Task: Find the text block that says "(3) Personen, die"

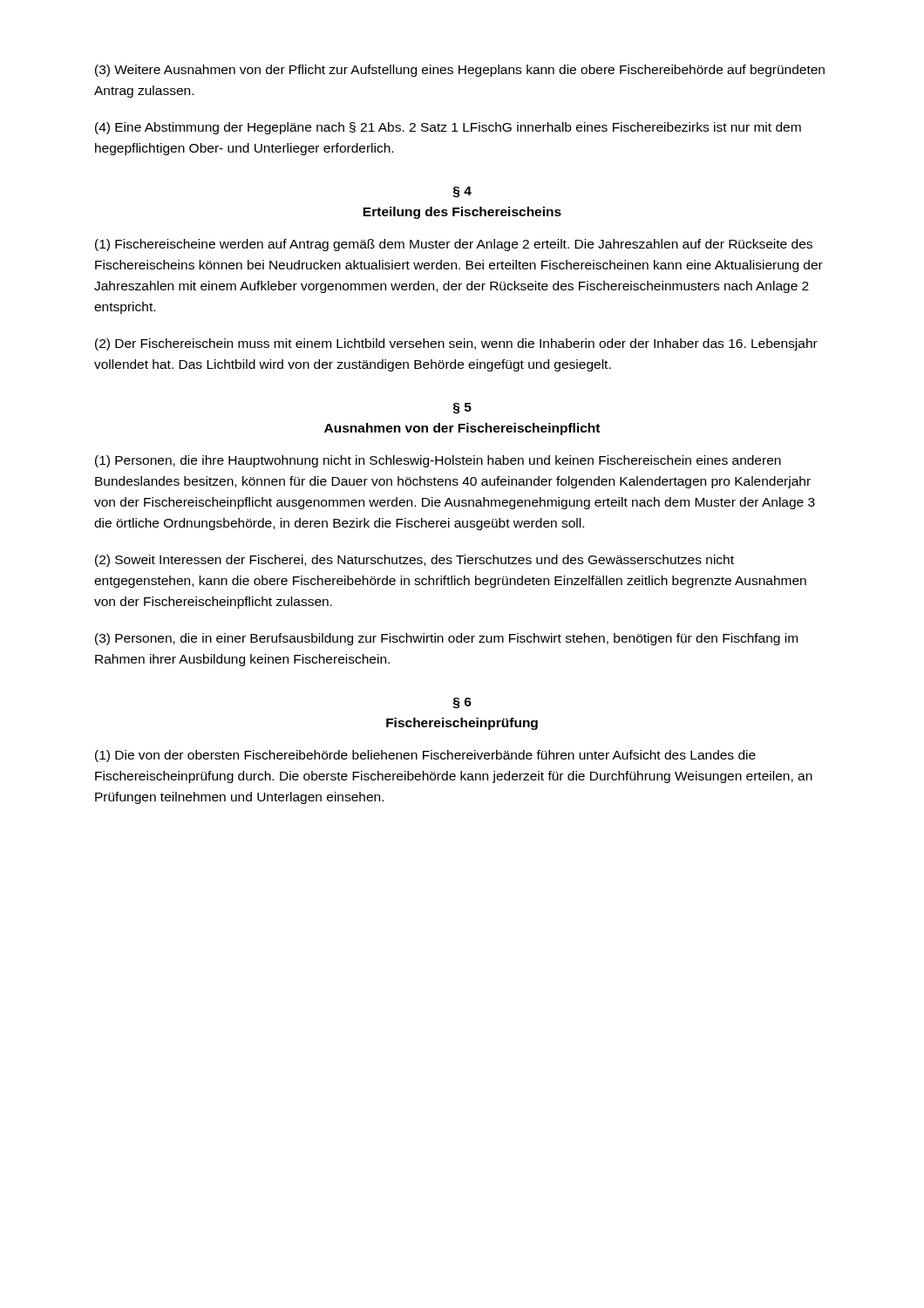Action: (x=446, y=649)
